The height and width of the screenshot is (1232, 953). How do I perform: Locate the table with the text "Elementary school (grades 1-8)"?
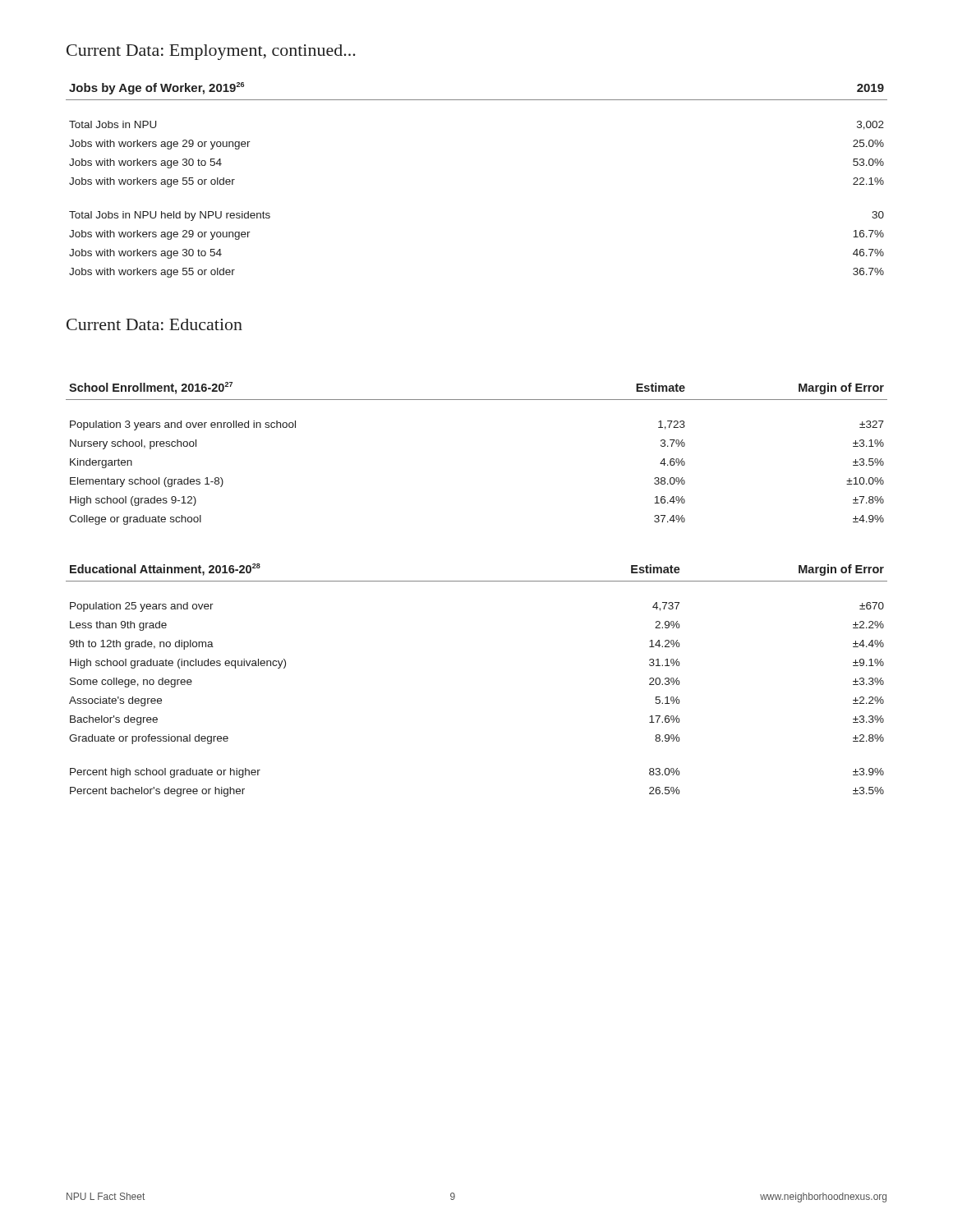click(476, 452)
